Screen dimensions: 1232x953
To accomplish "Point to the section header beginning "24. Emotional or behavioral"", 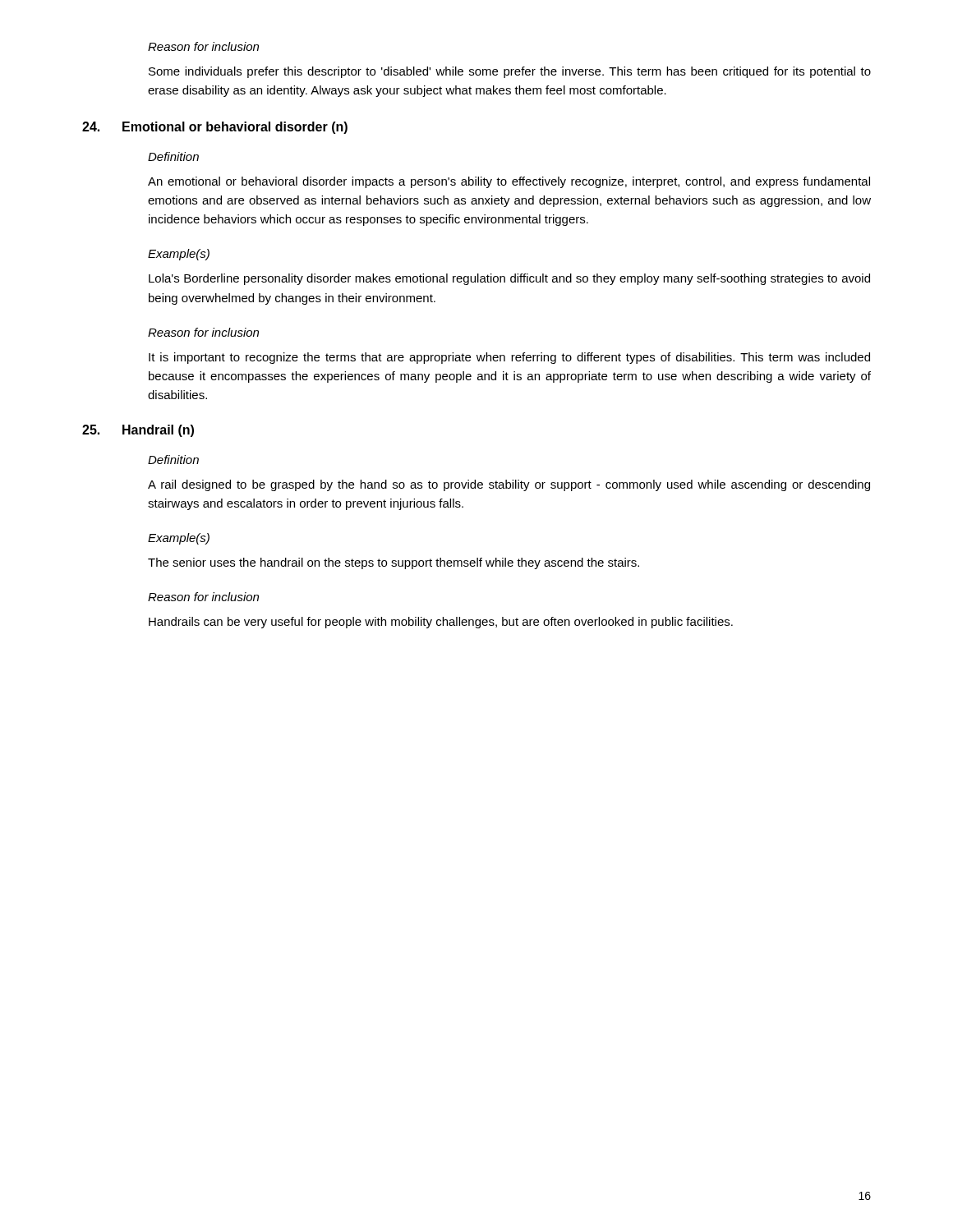I will (x=215, y=127).
